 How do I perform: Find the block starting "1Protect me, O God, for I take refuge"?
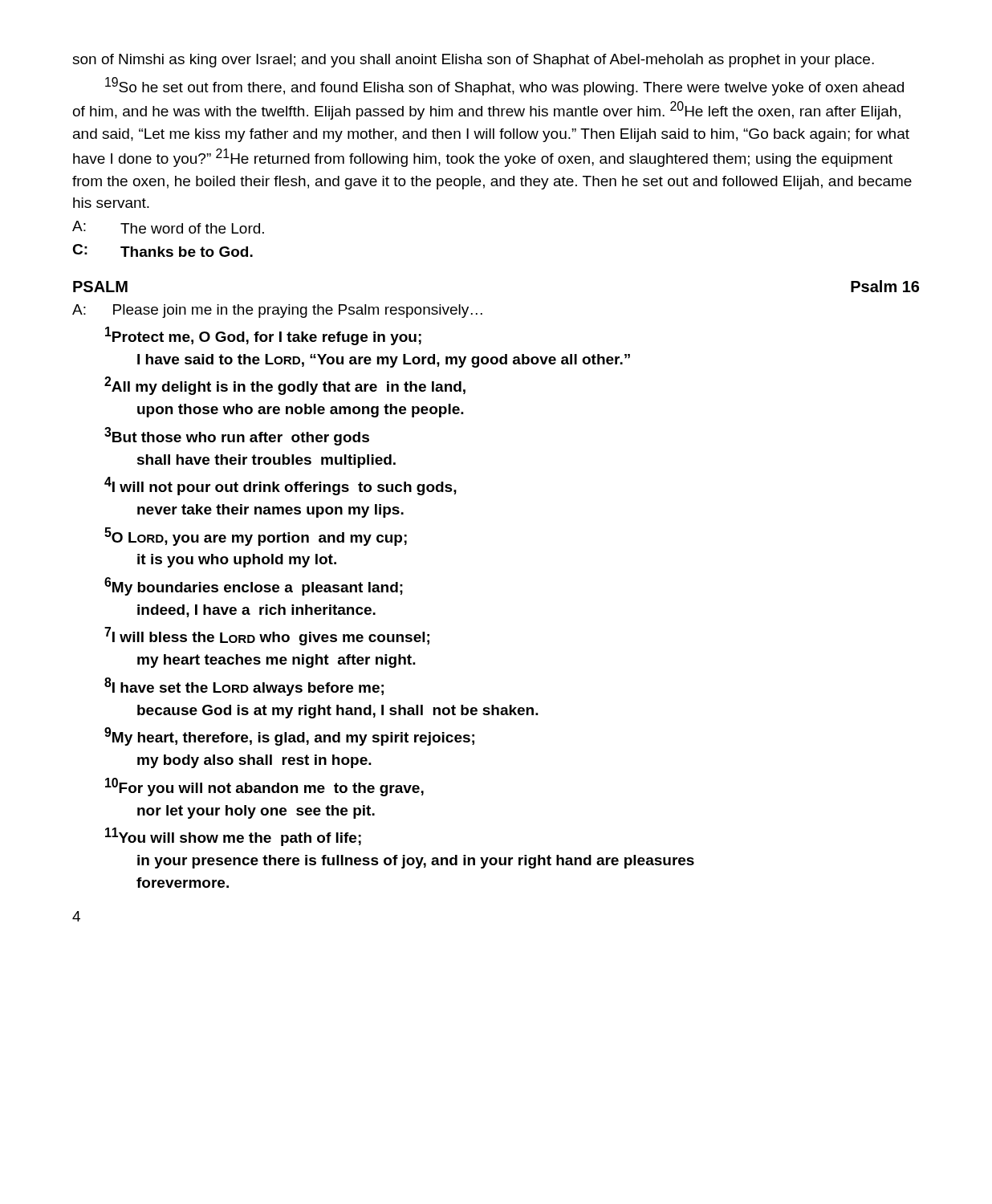[263, 336]
